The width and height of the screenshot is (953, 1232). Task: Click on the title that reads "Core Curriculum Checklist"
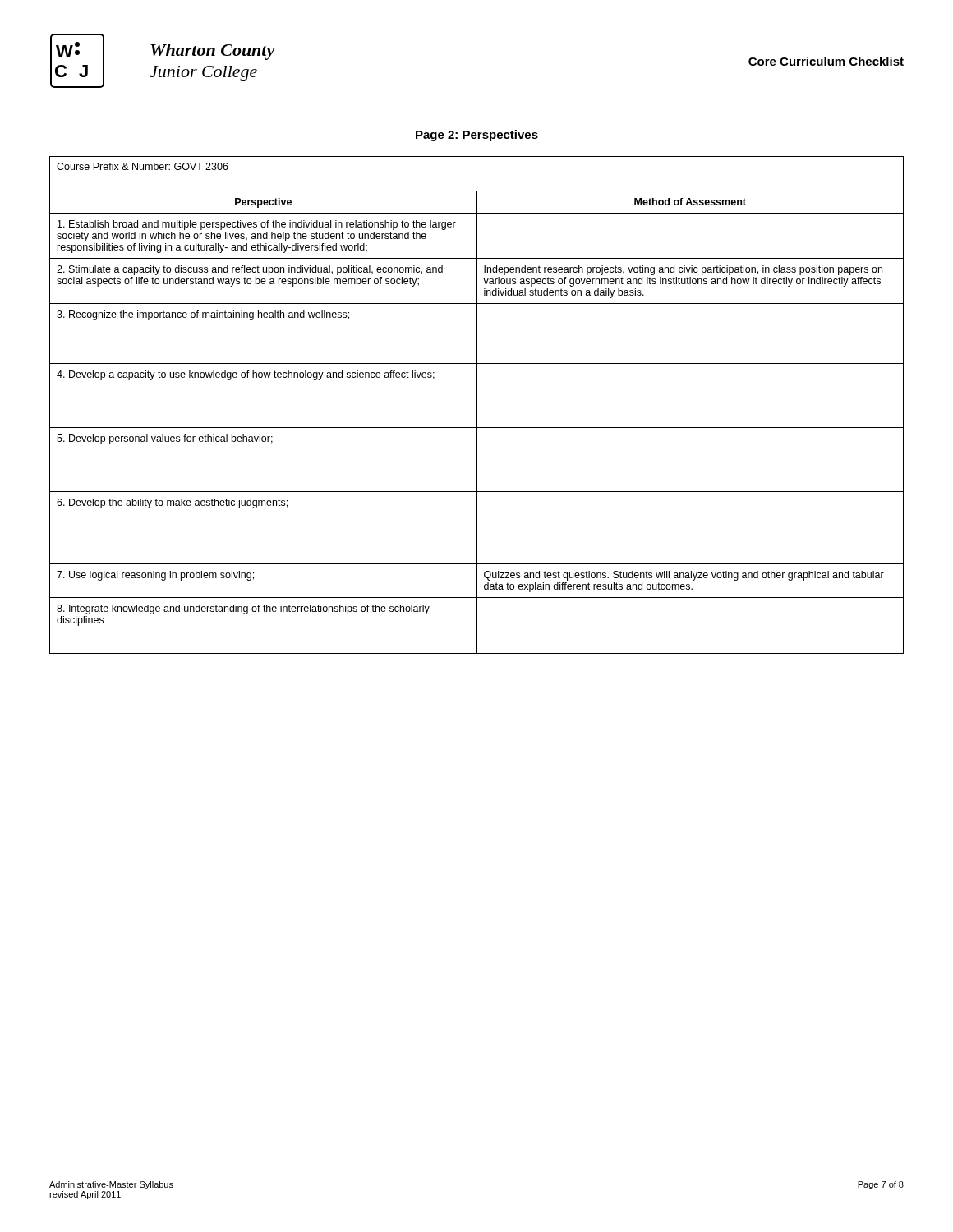[826, 61]
